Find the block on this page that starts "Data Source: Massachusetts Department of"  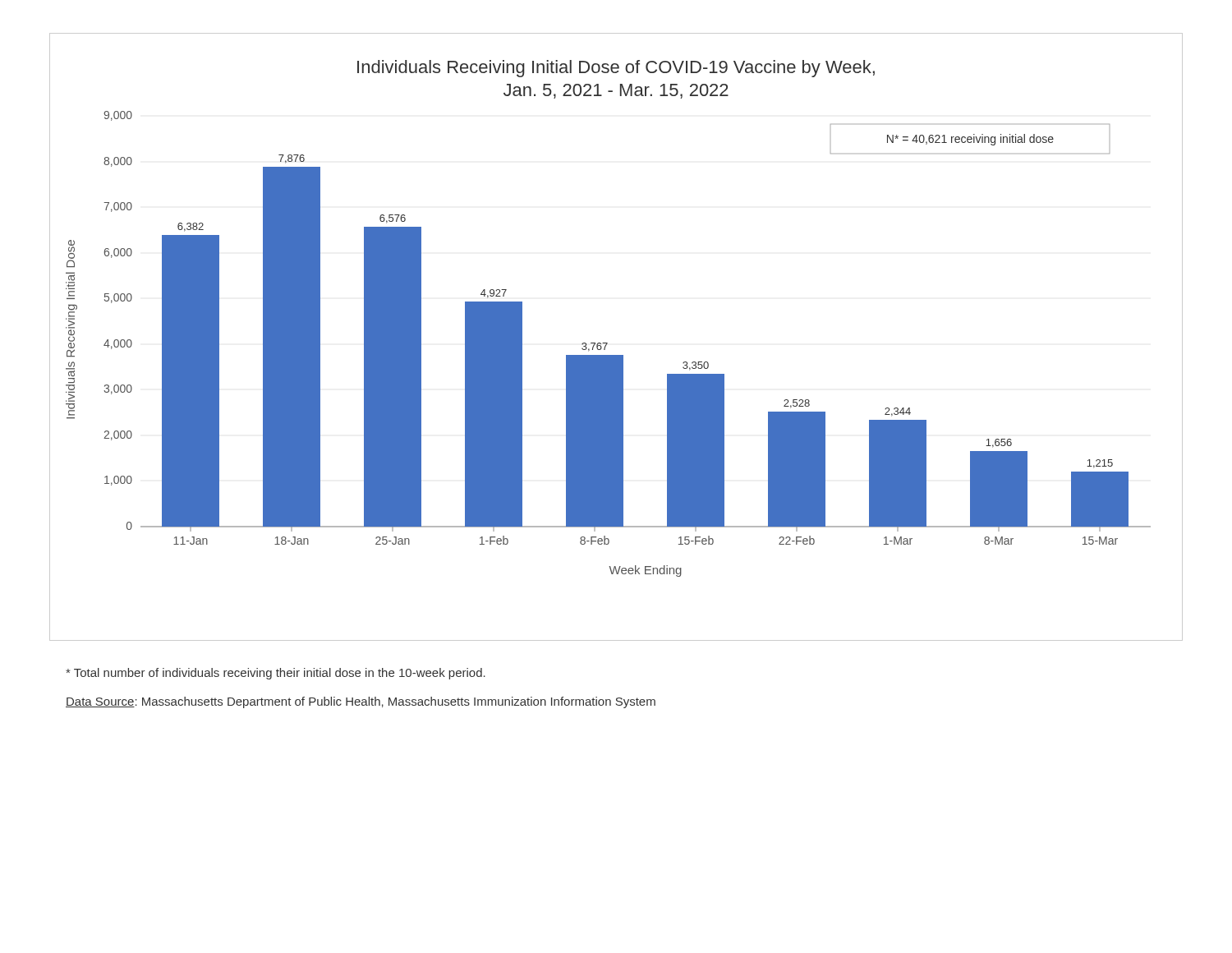coord(361,701)
